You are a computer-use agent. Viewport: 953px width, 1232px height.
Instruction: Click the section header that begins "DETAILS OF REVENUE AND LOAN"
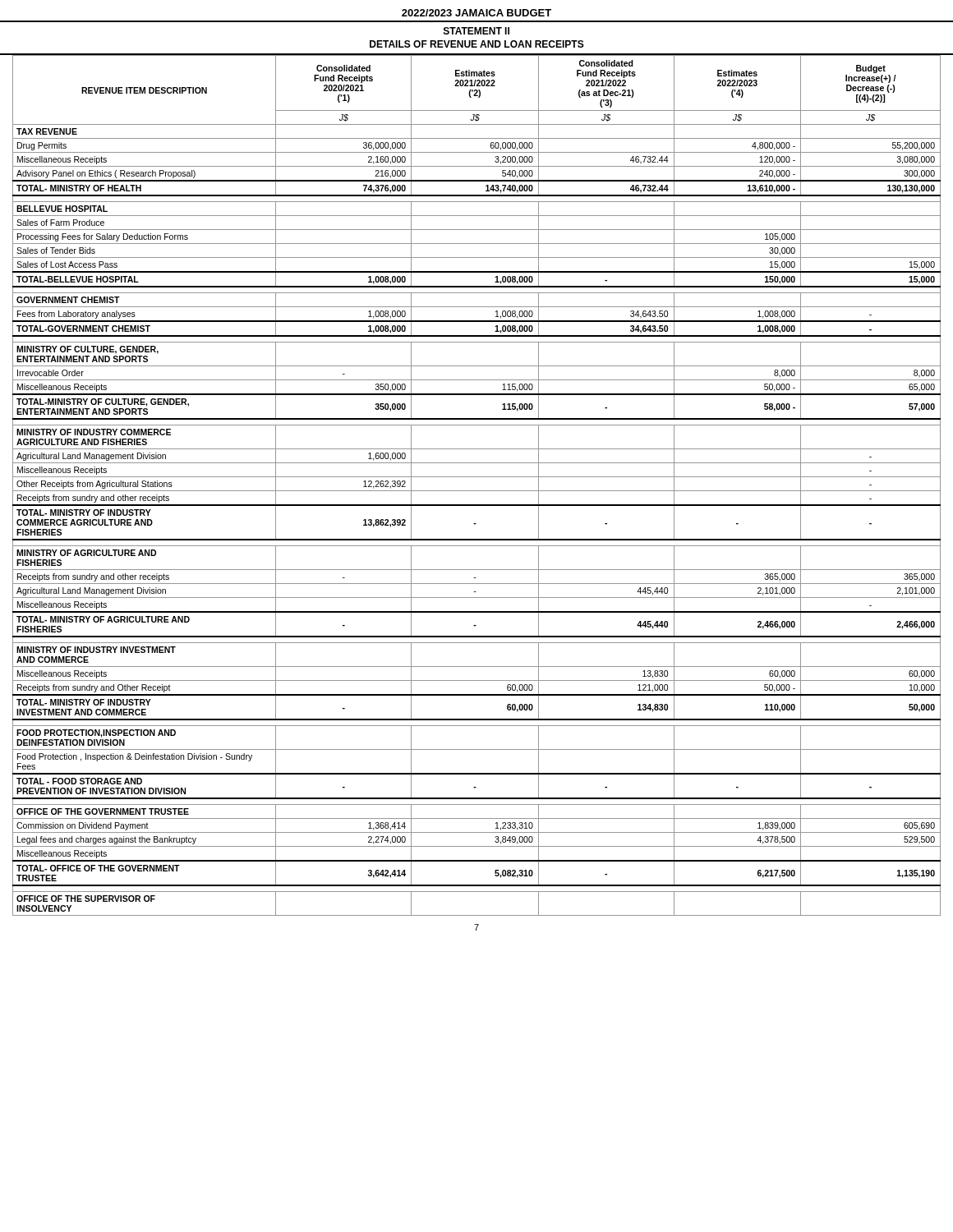click(x=476, y=44)
